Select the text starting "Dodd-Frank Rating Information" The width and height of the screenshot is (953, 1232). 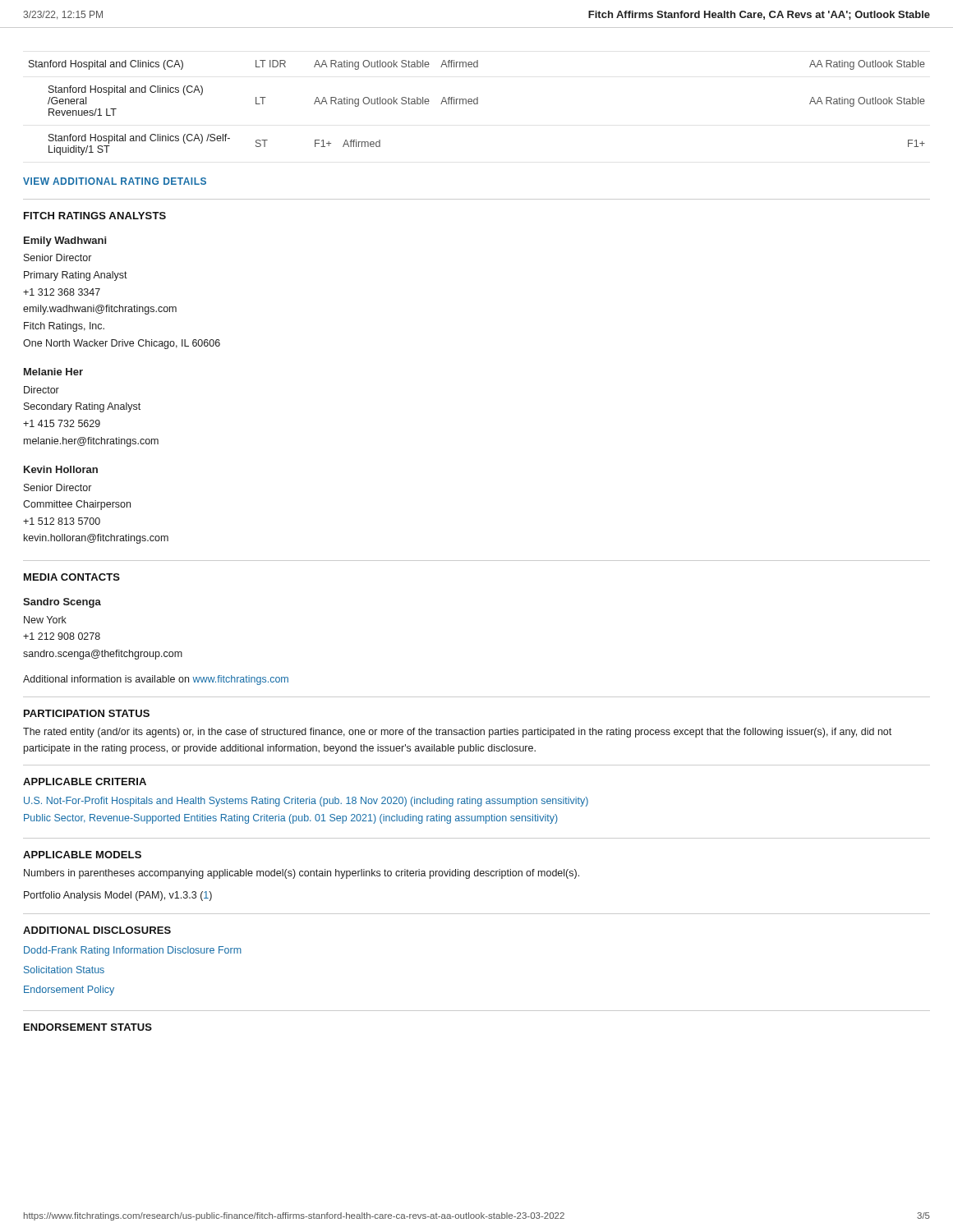pyautogui.click(x=133, y=951)
